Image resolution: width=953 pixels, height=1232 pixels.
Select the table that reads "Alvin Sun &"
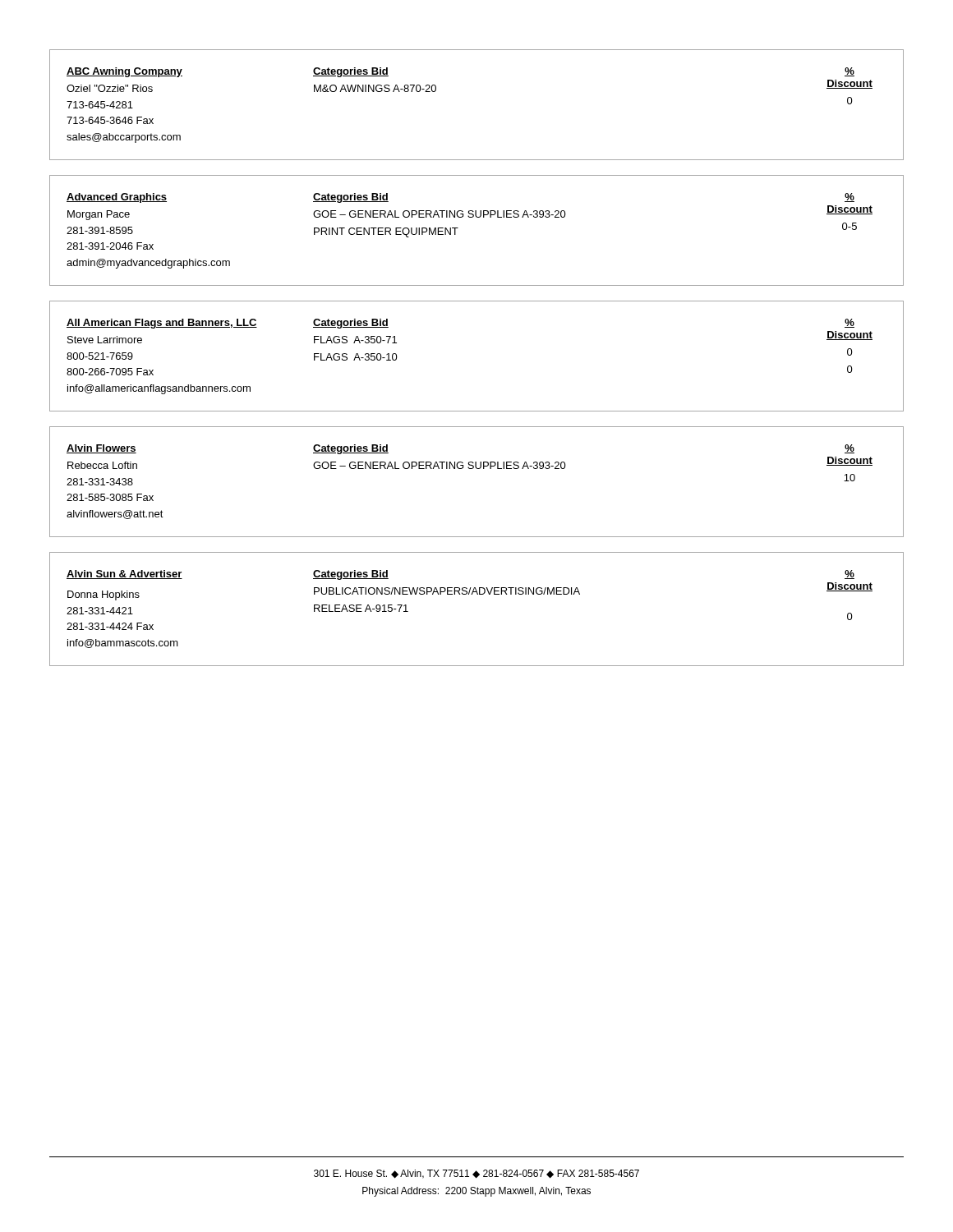pos(476,609)
